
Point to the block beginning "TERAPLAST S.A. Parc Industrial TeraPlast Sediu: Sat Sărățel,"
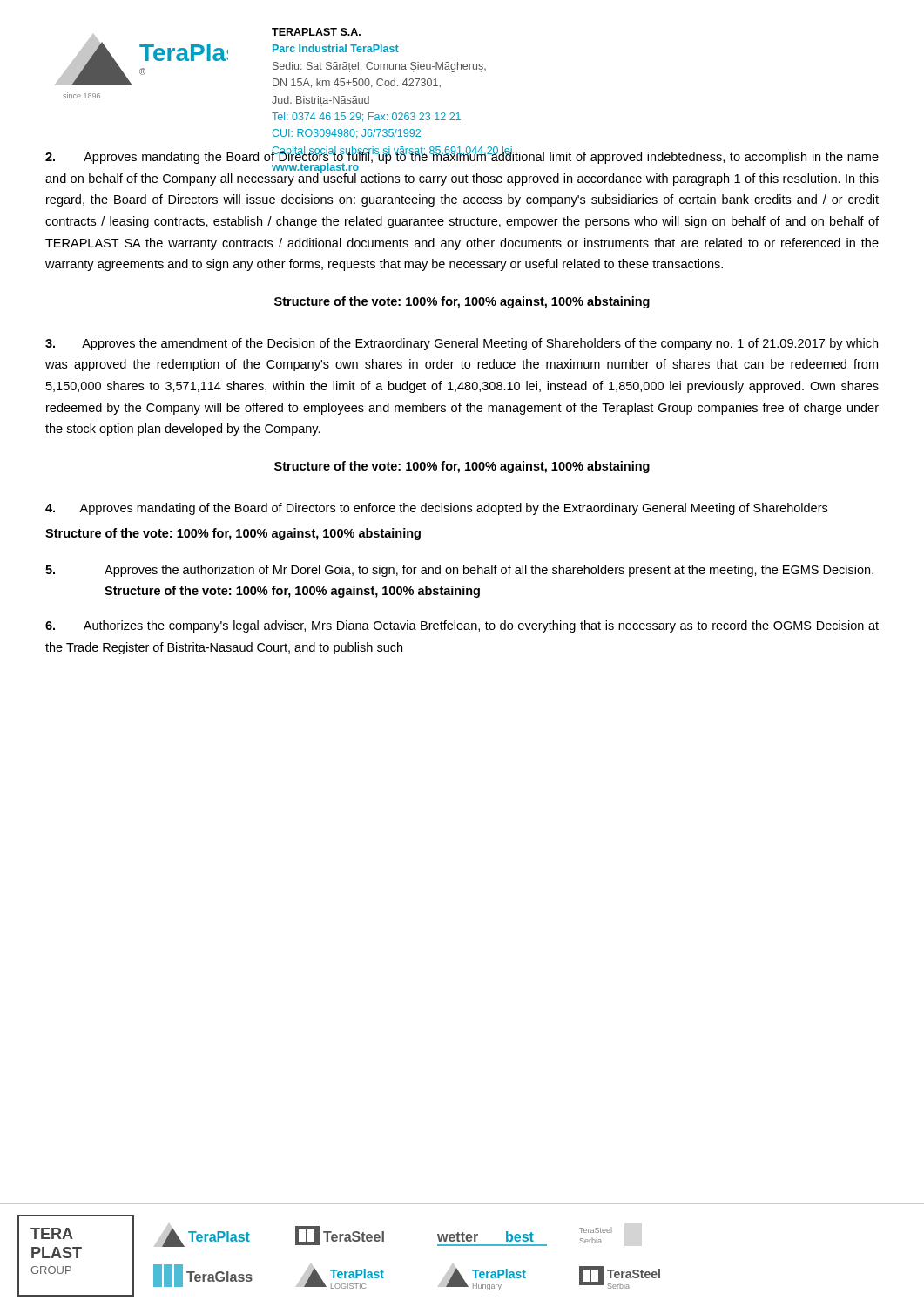tap(316, 32)
